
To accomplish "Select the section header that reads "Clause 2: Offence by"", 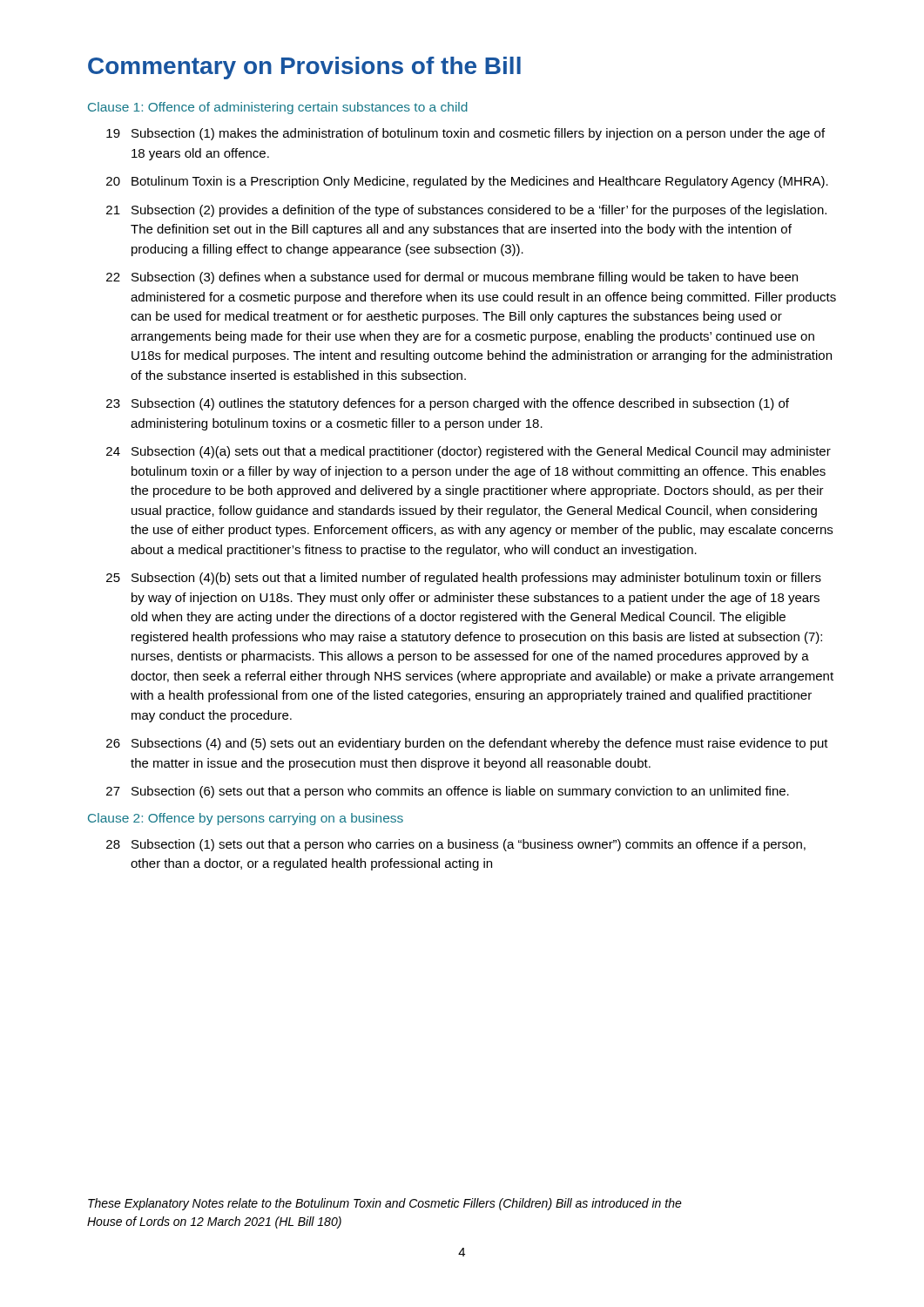I will [x=246, y=819].
